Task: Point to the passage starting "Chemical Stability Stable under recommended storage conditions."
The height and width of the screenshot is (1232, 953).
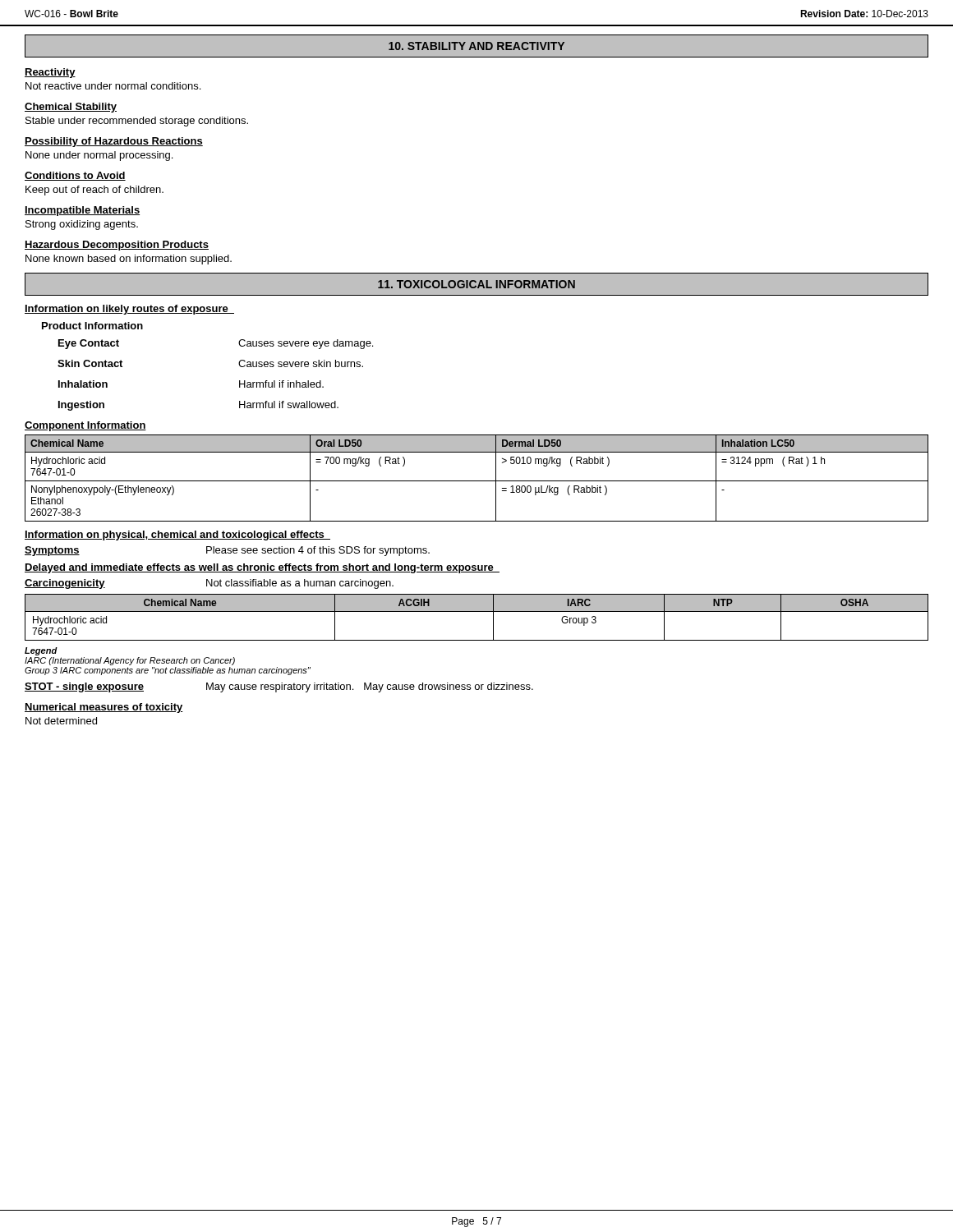Action: click(71, 108)
